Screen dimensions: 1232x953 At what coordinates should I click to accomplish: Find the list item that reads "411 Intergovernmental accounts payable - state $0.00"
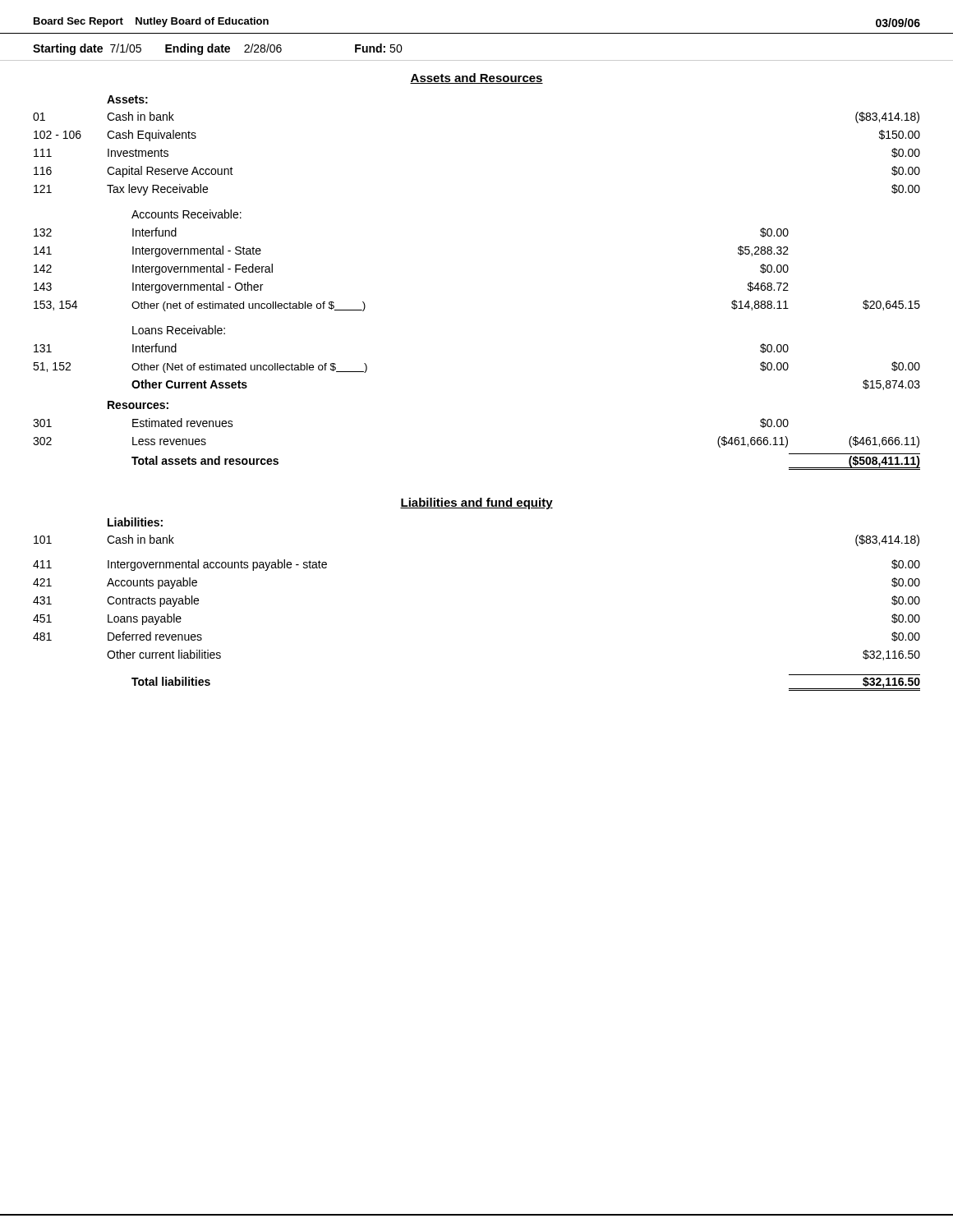pos(42,565)
